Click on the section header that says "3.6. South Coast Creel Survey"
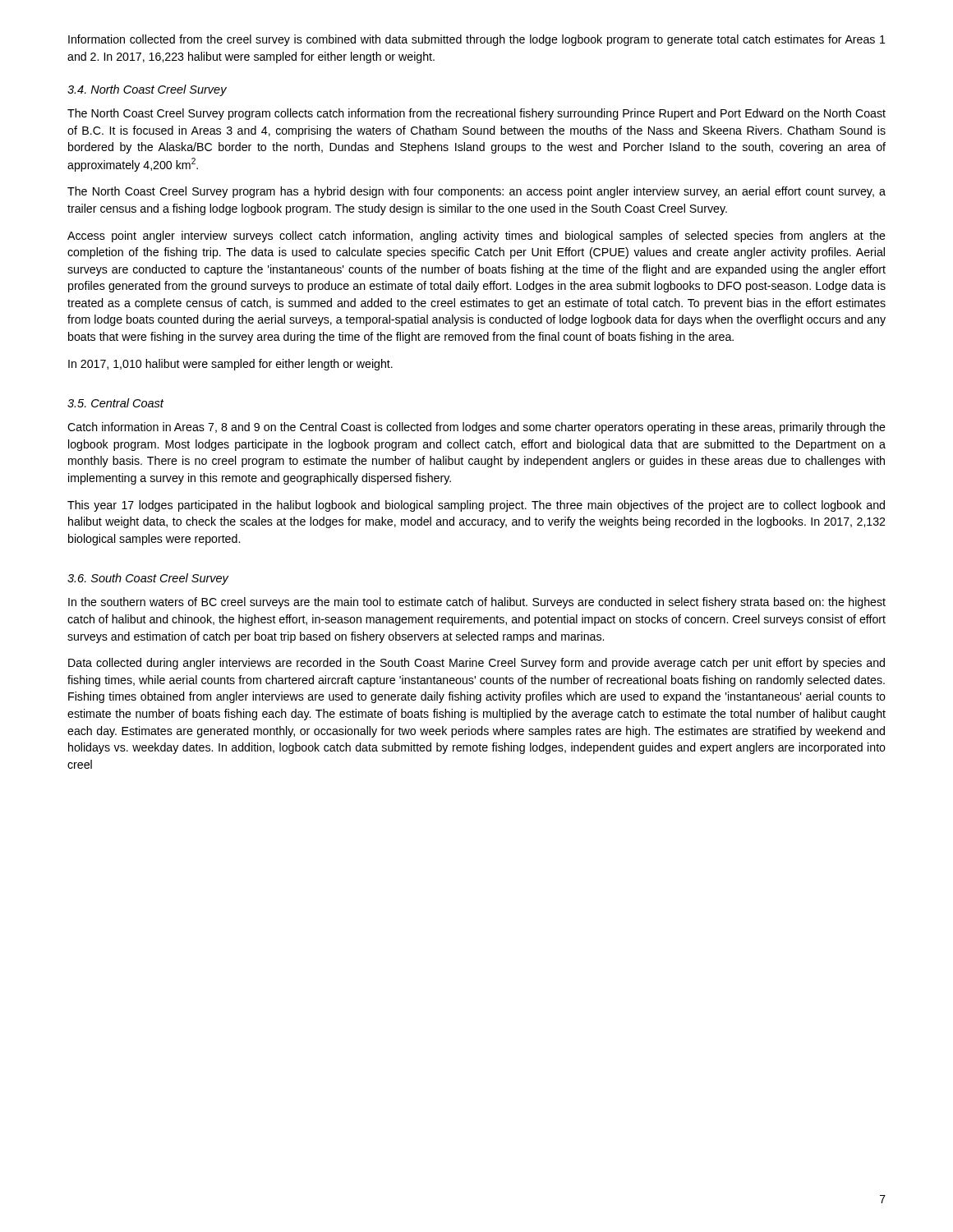 tap(148, 579)
